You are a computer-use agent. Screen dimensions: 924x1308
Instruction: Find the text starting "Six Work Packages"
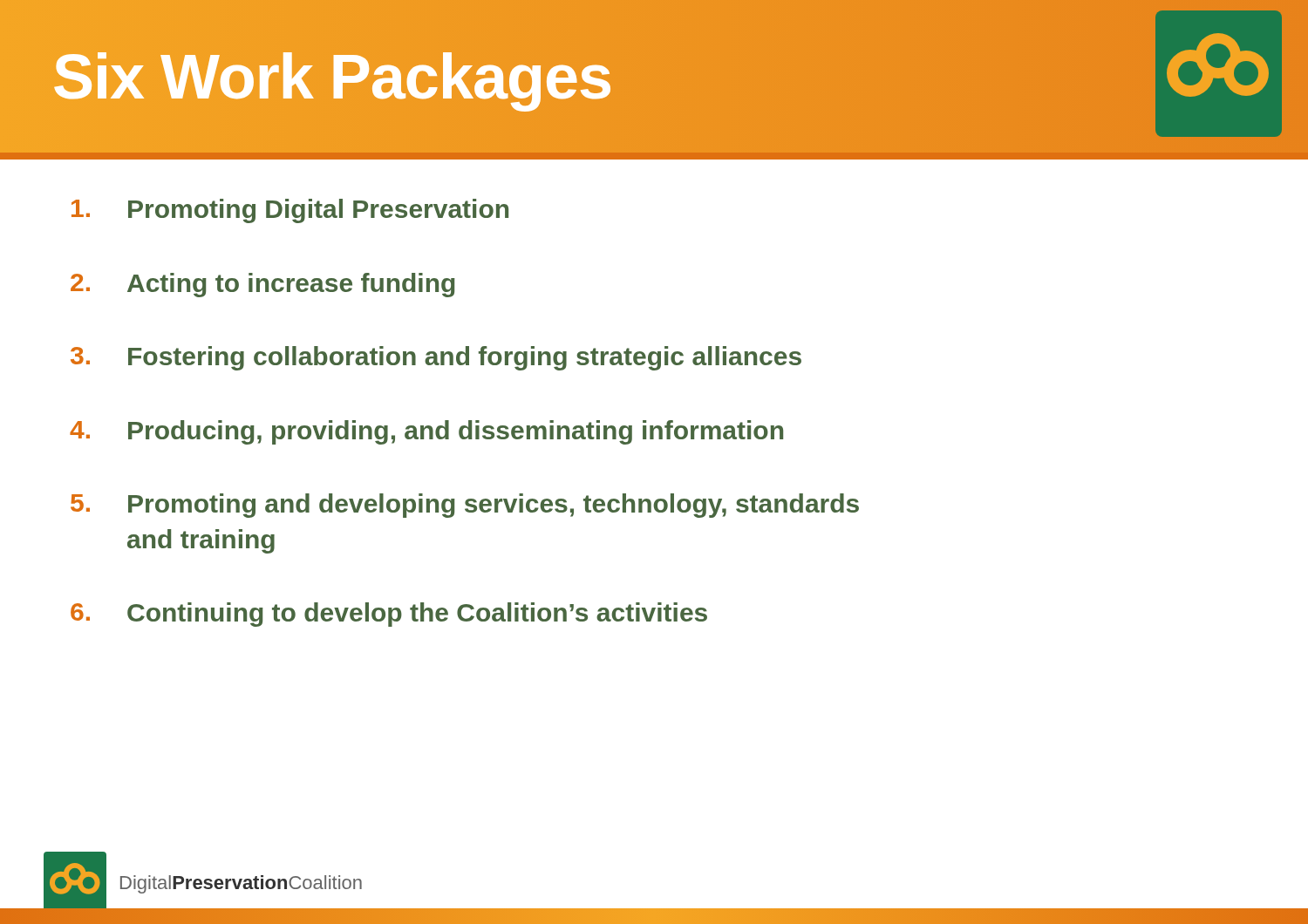pos(641,74)
